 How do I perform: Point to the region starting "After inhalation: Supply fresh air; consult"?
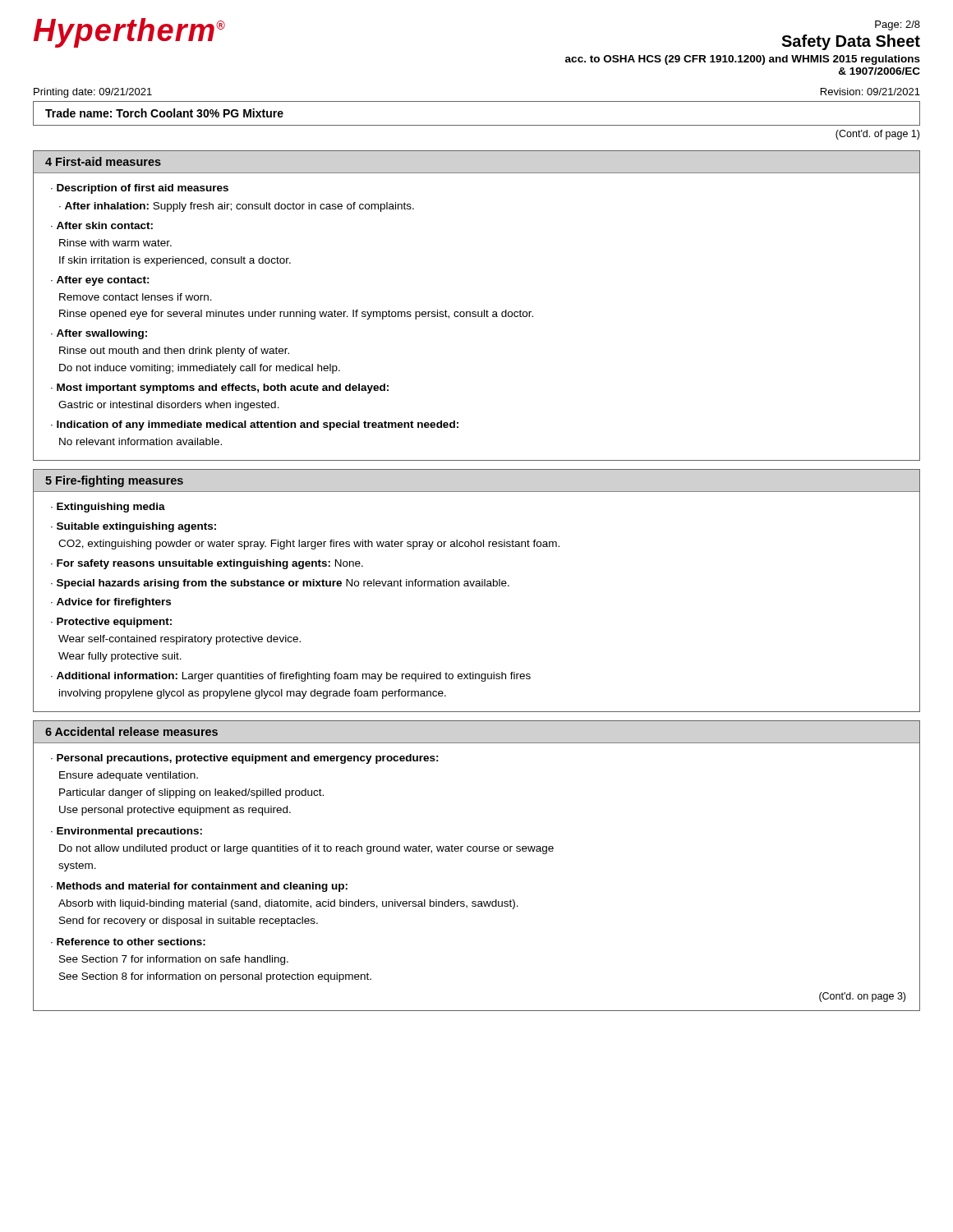236,206
